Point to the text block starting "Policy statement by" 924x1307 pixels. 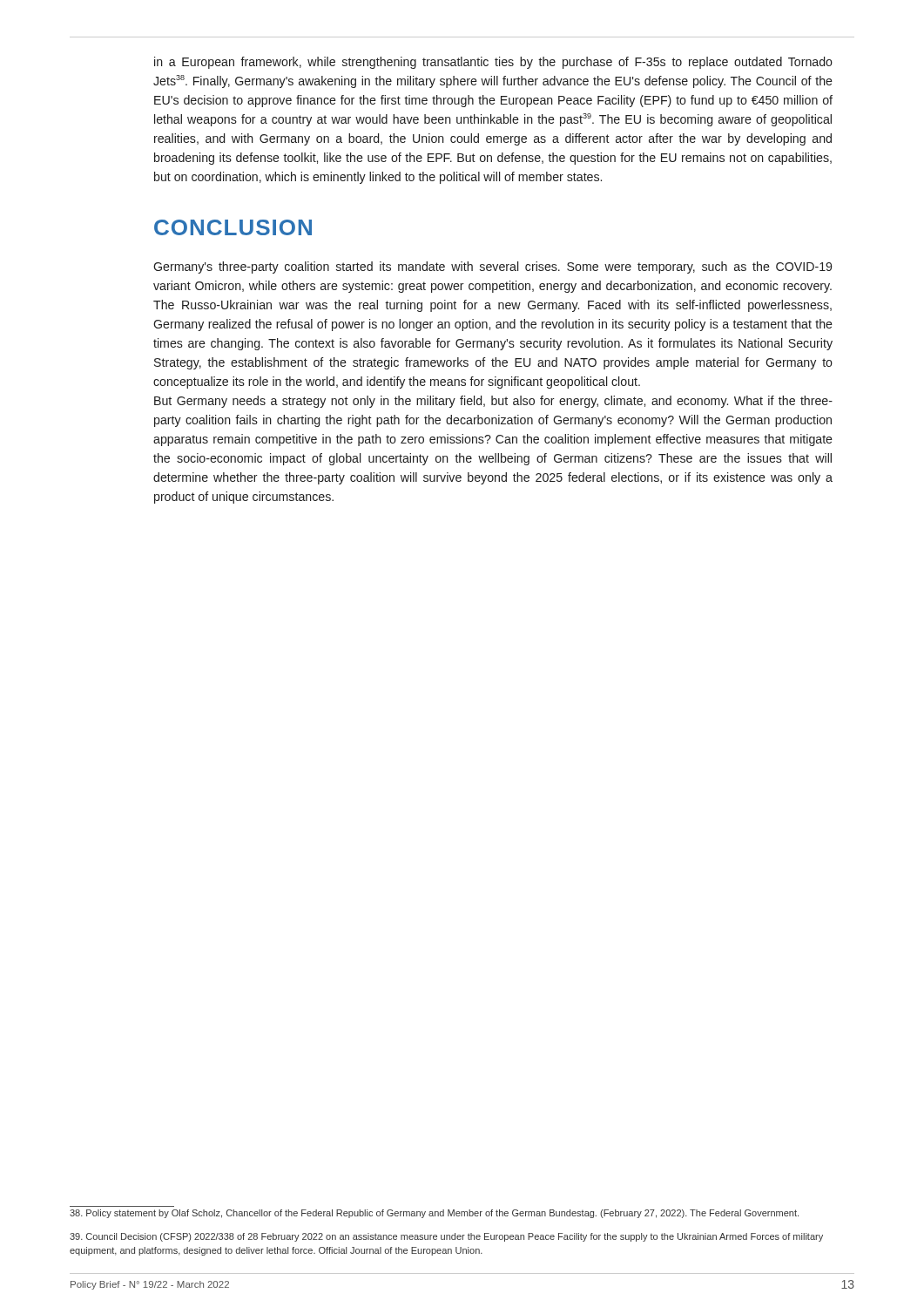click(x=462, y=1214)
